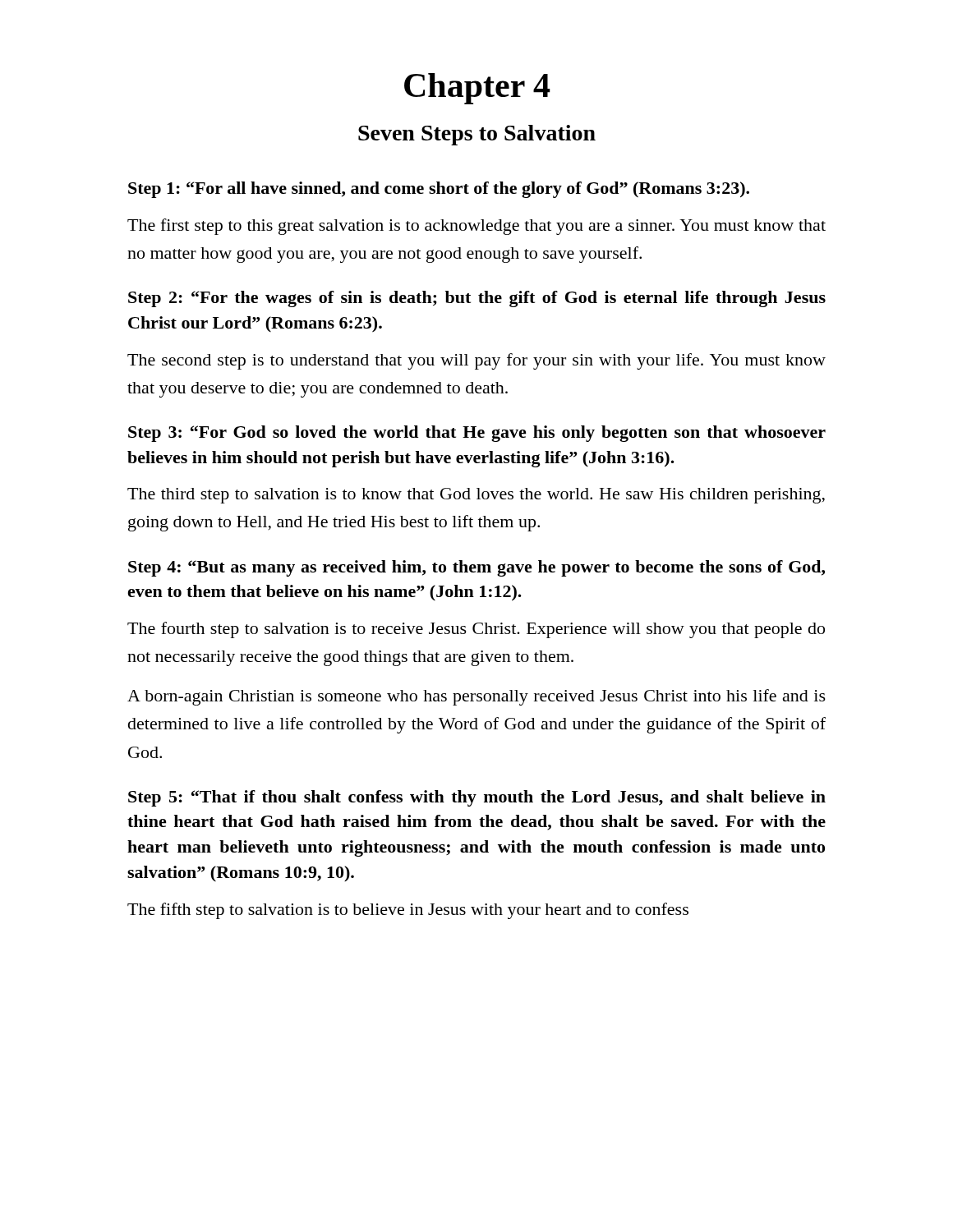Select the text starting "The fifth step to"
Screen dimensions: 1232x953
[408, 909]
